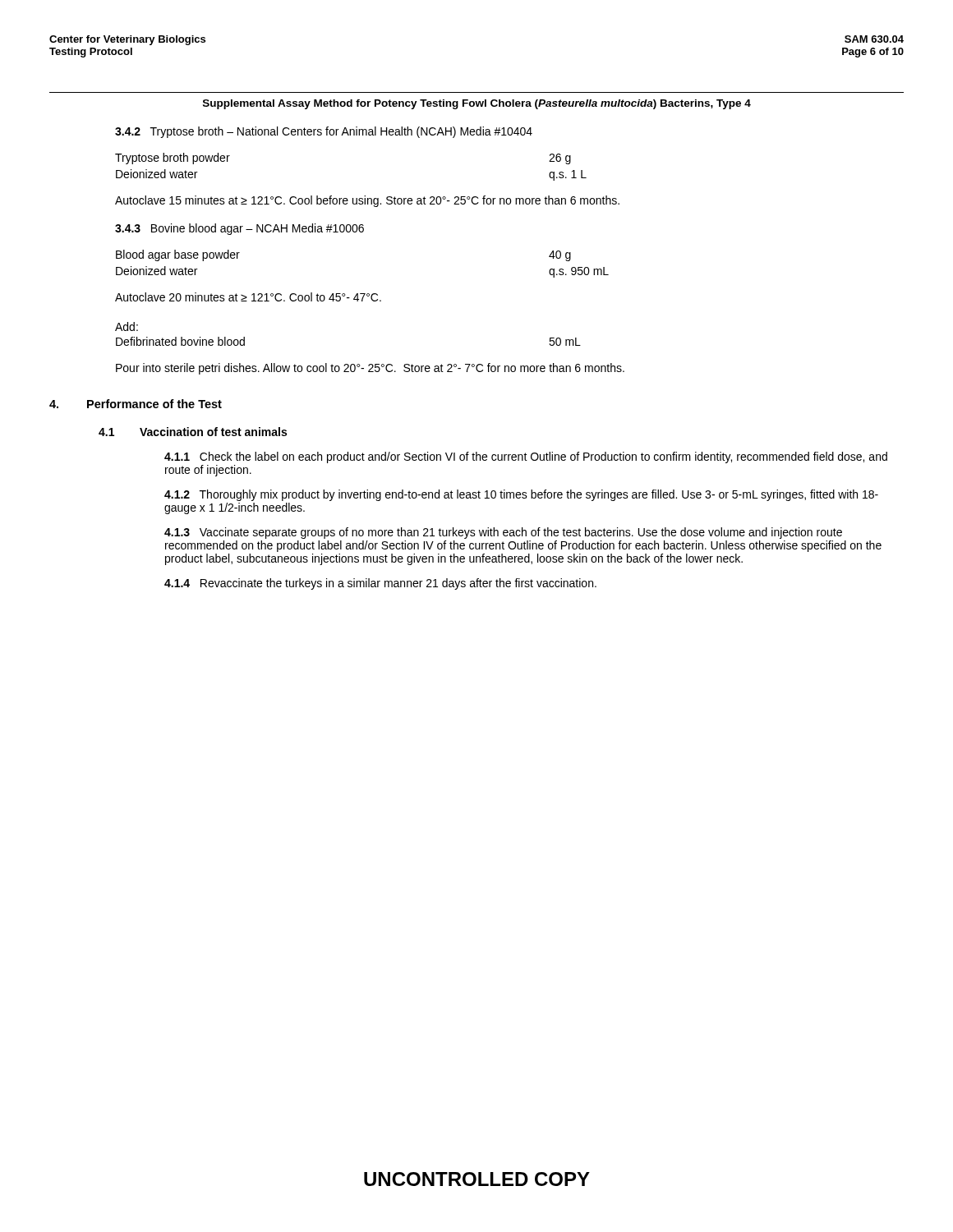The width and height of the screenshot is (953, 1232).
Task: Click on the text block starting "4.1 Vaccination of test animals"
Action: pos(193,432)
